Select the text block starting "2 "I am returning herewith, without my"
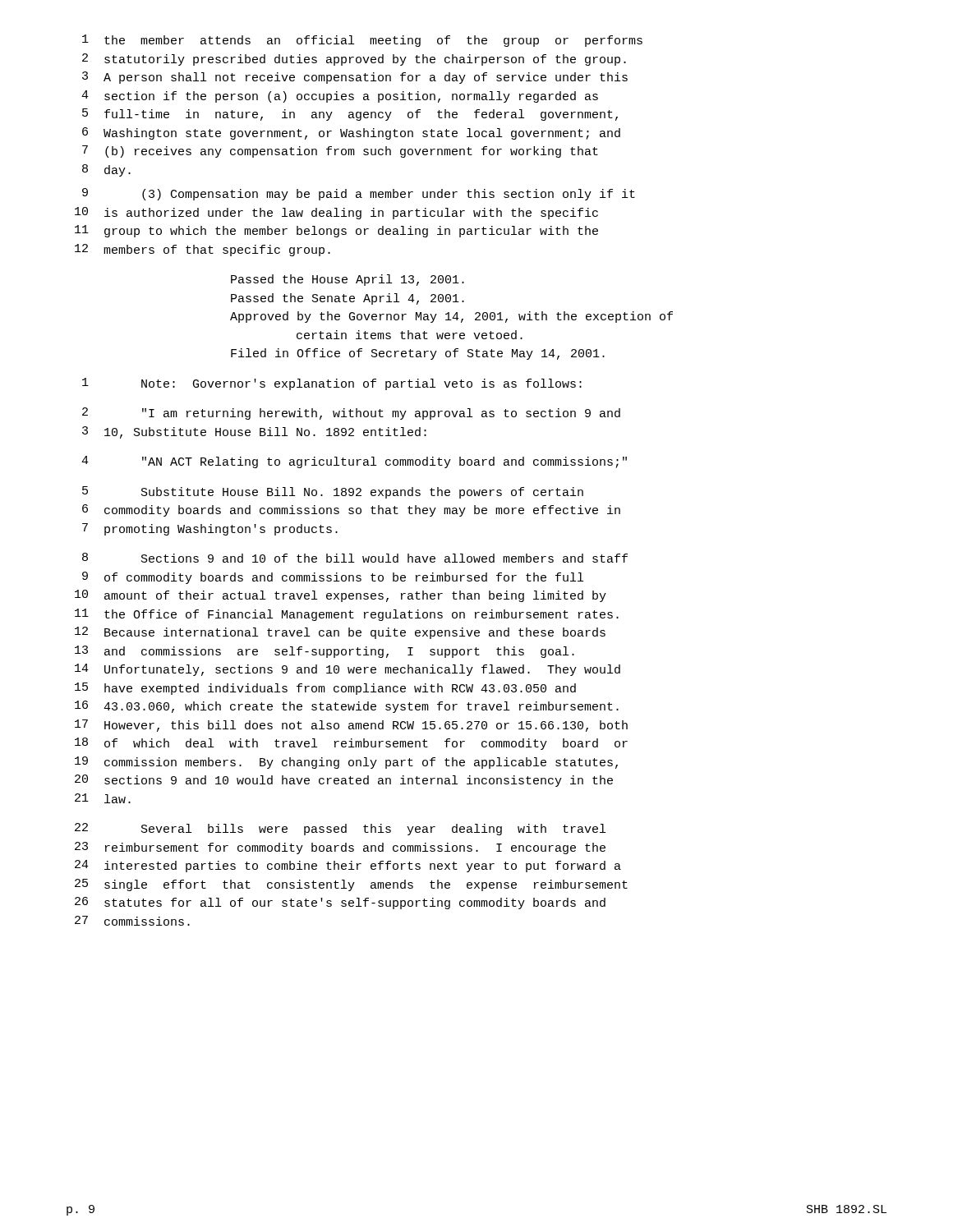This screenshot has height=1232, width=953. point(476,424)
